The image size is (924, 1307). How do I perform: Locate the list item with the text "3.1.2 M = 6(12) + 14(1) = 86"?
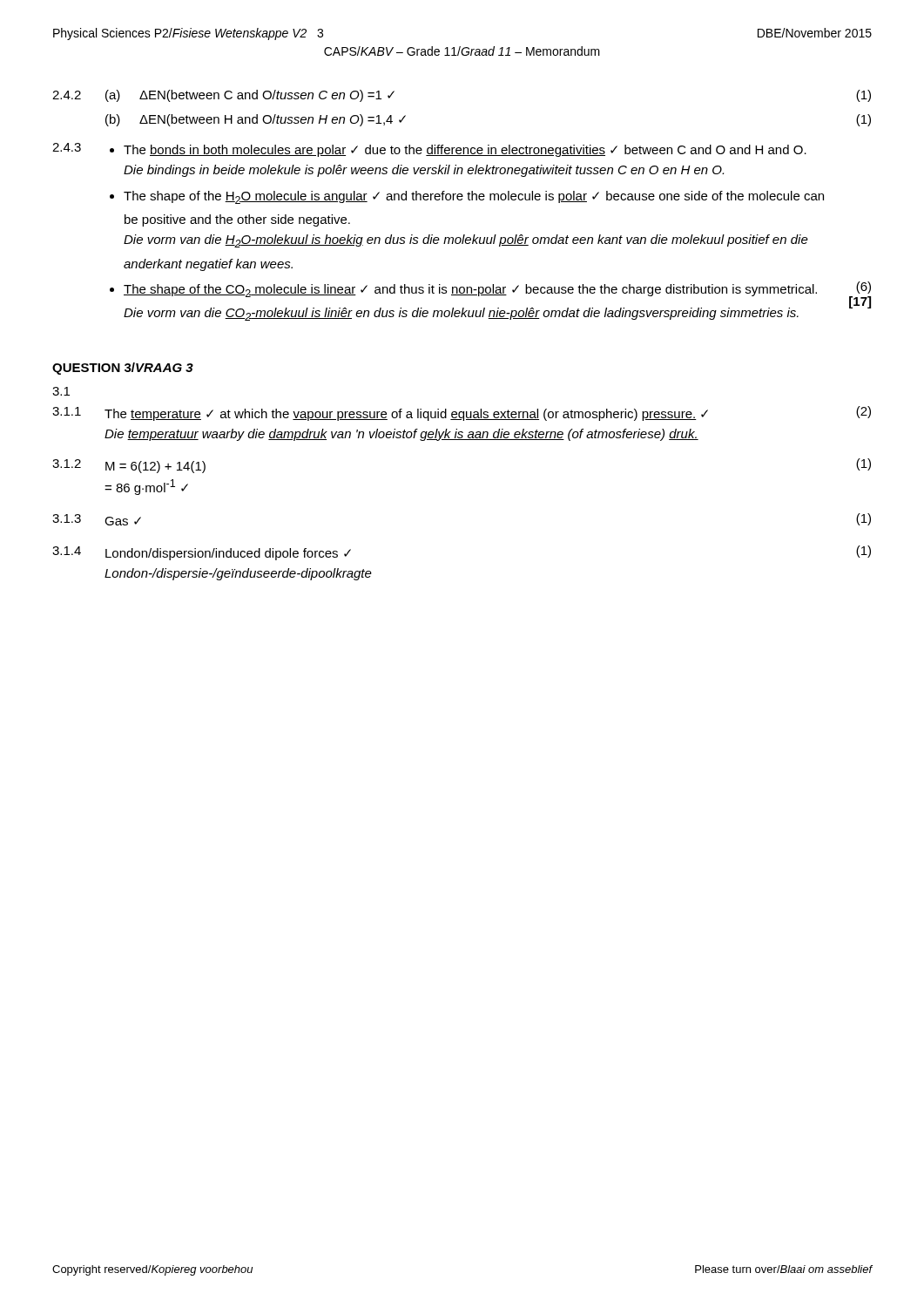point(154,466)
